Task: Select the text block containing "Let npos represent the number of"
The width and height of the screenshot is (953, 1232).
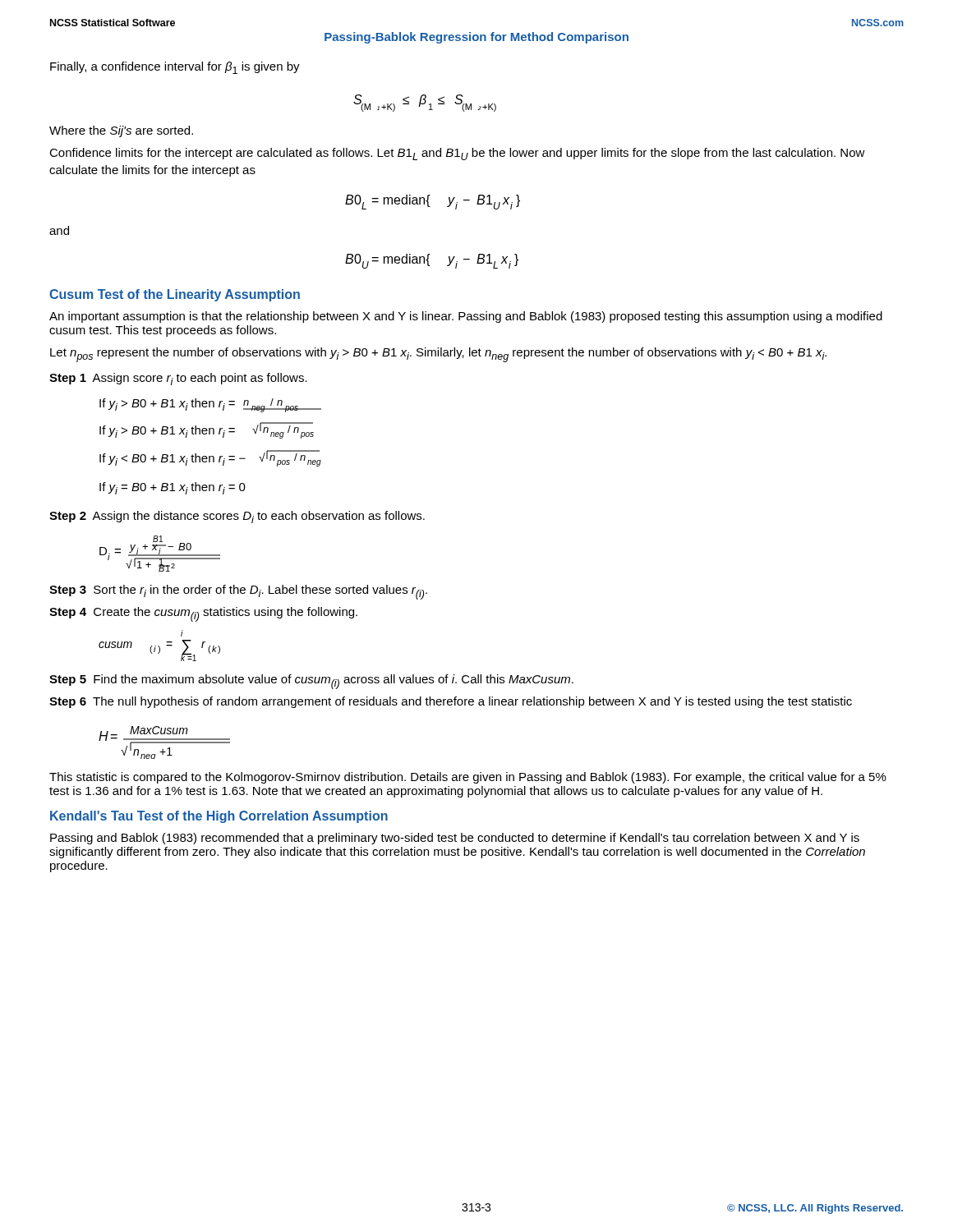Action: (438, 354)
